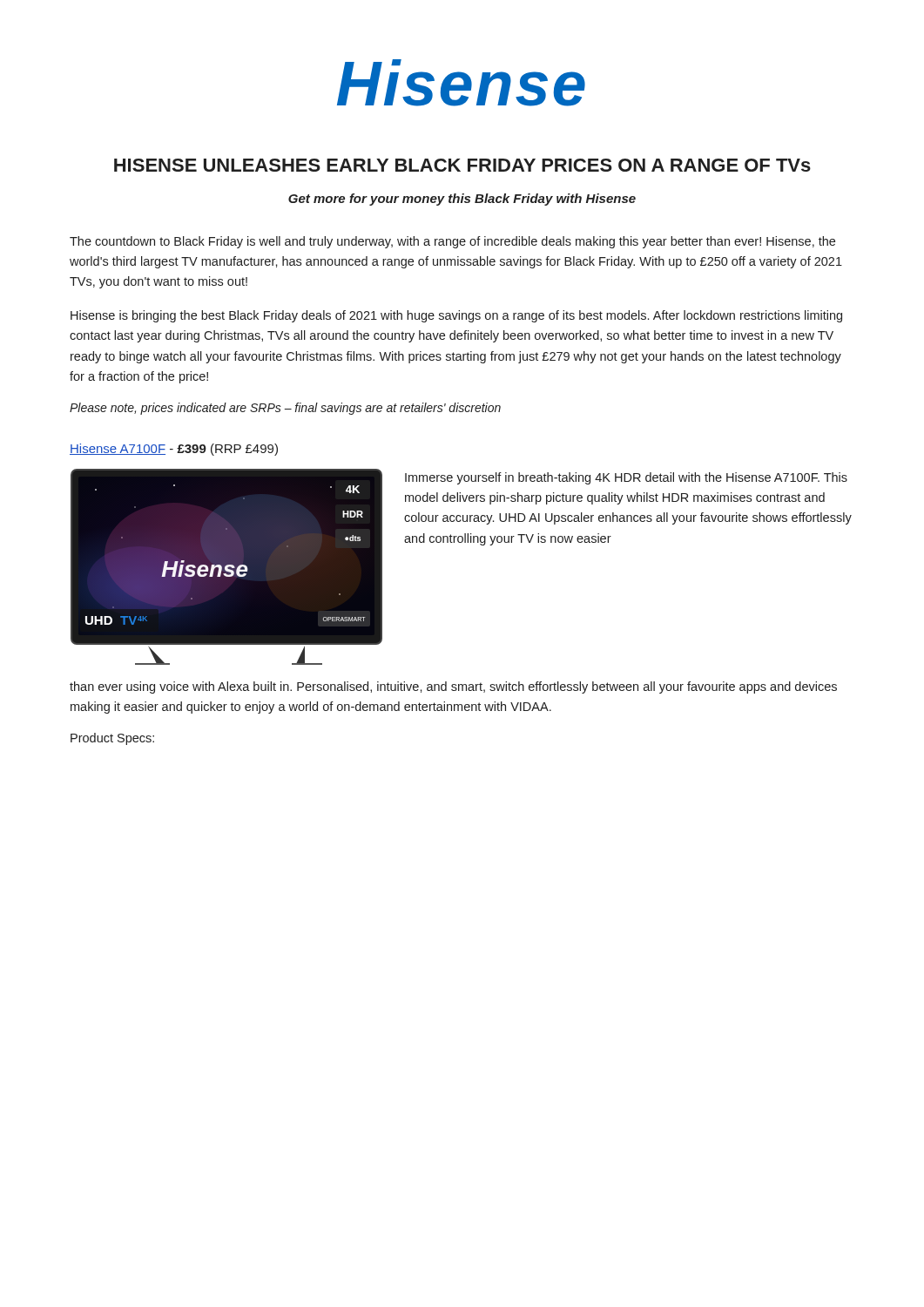
Task: Locate the block of text that opens with "Please note, prices"
Action: click(x=285, y=408)
